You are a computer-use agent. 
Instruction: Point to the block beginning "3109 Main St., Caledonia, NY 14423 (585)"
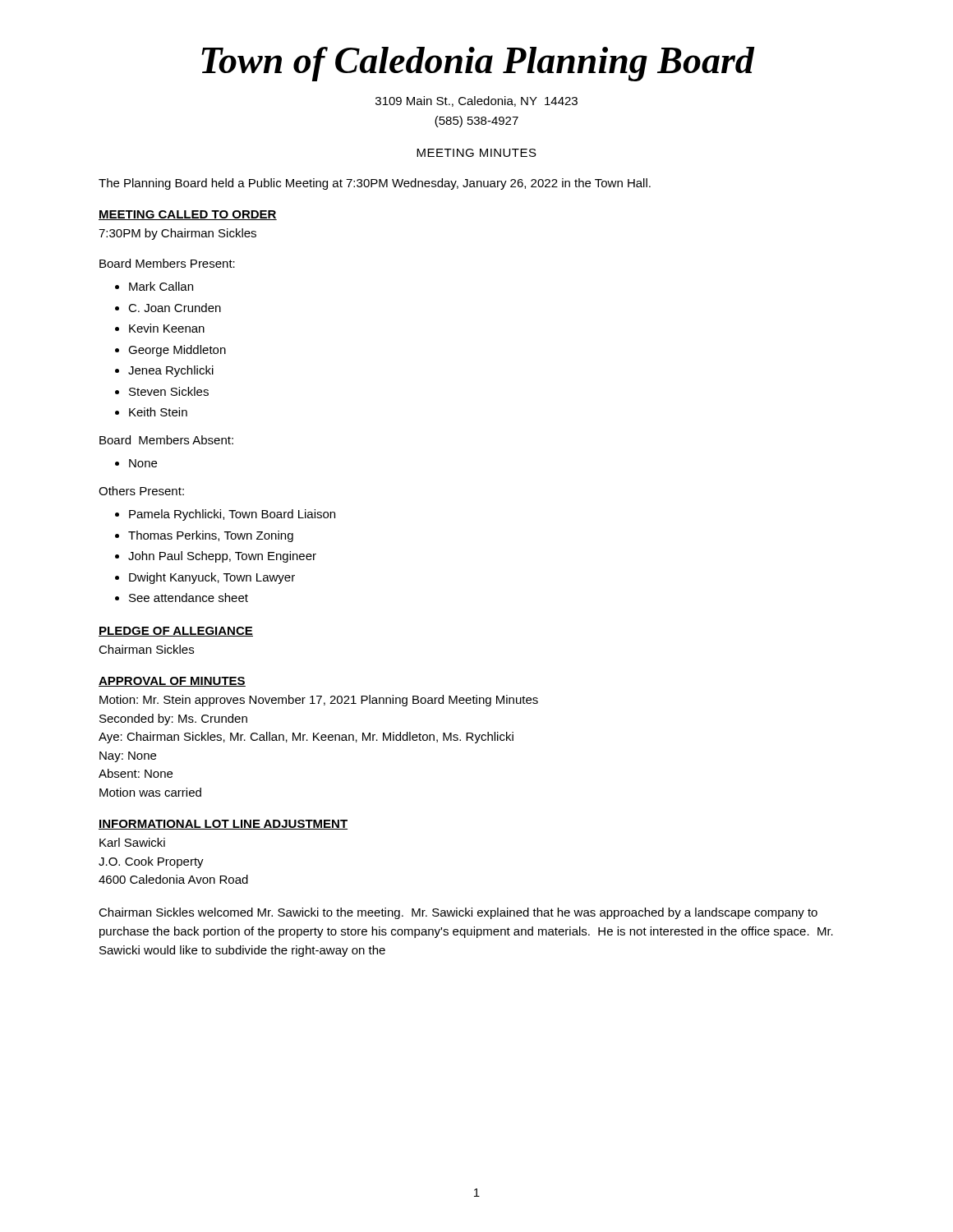pyautogui.click(x=476, y=110)
